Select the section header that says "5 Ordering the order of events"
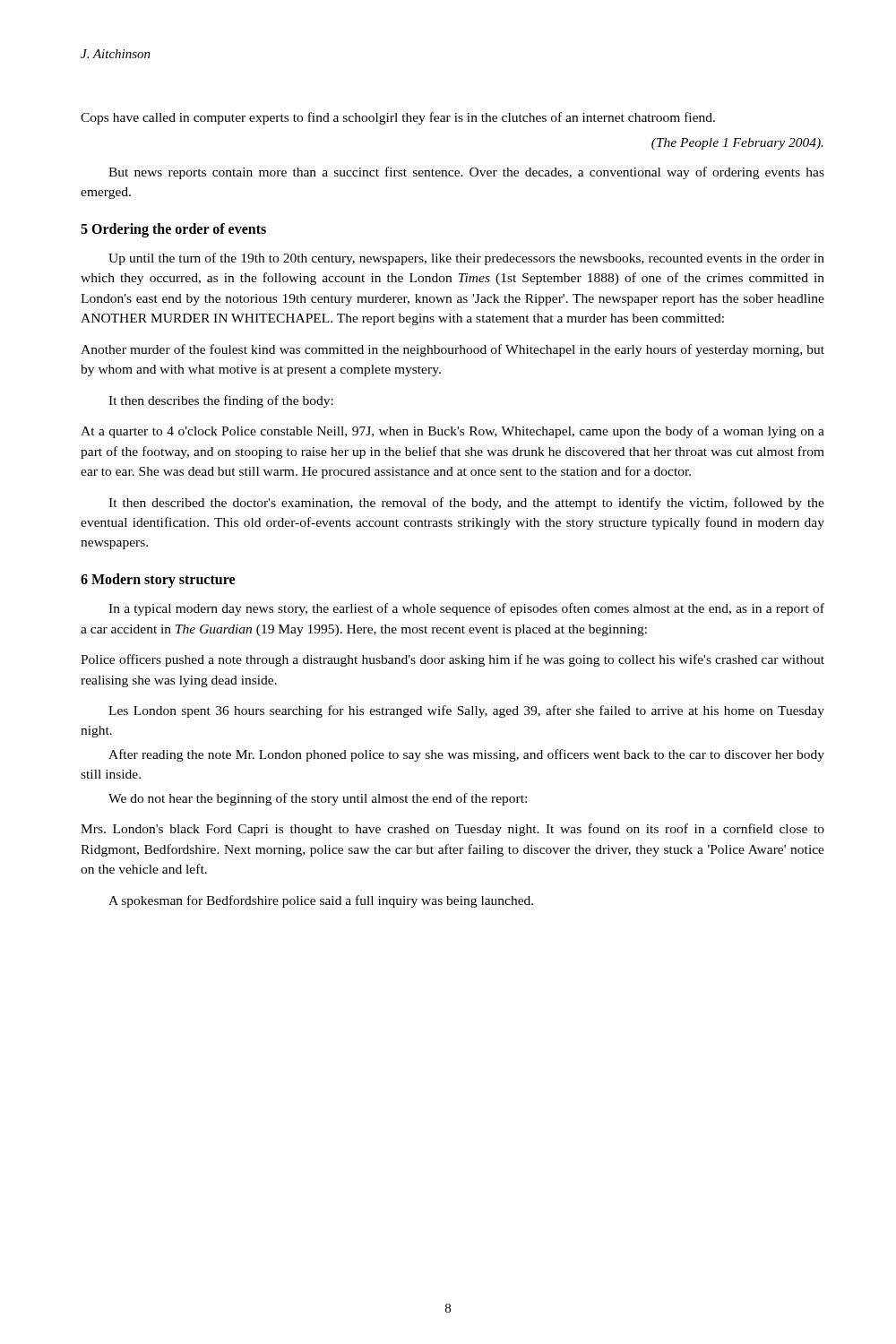 point(173,229)
